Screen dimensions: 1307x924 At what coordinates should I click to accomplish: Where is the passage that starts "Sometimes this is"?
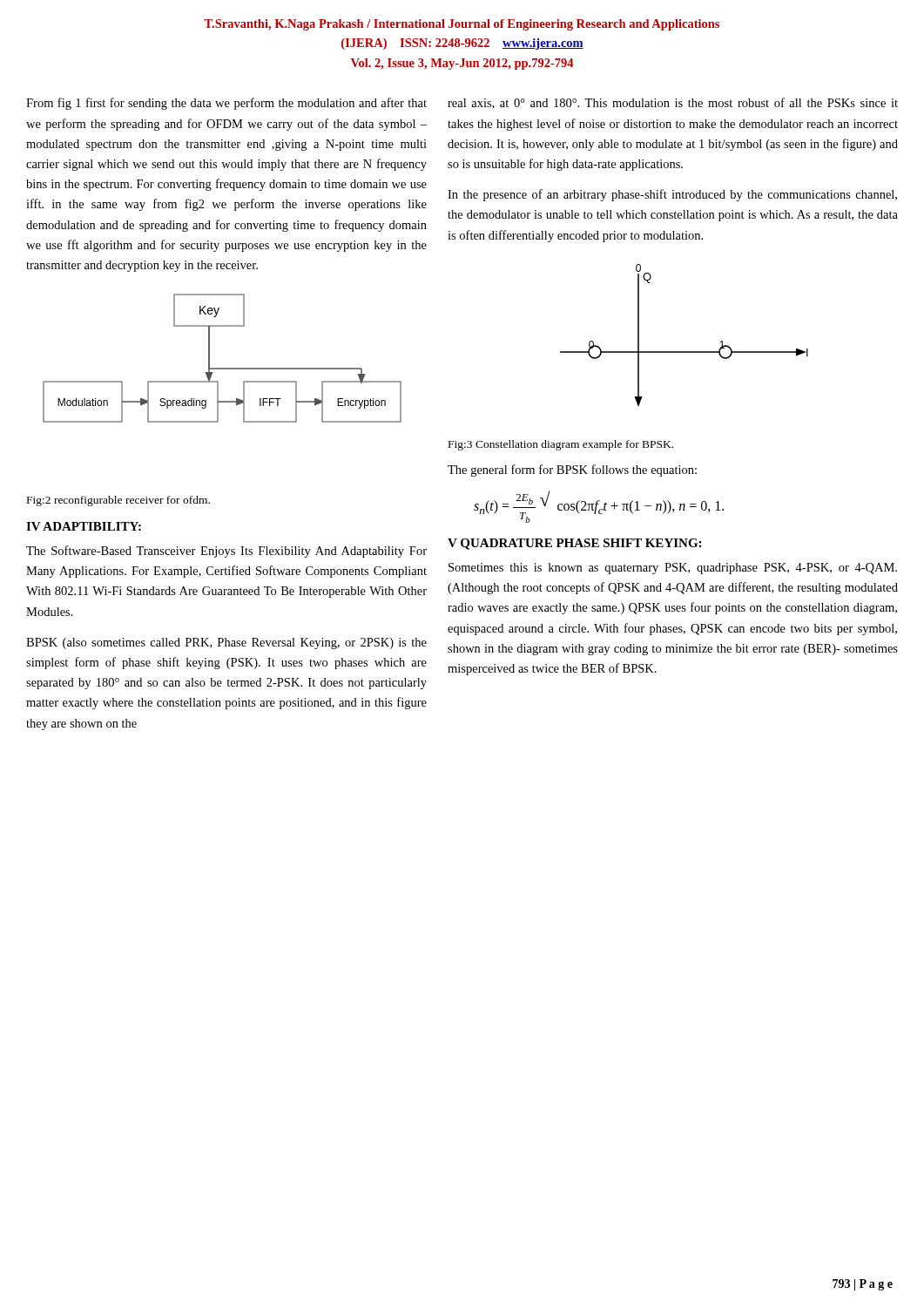point(673,618)
